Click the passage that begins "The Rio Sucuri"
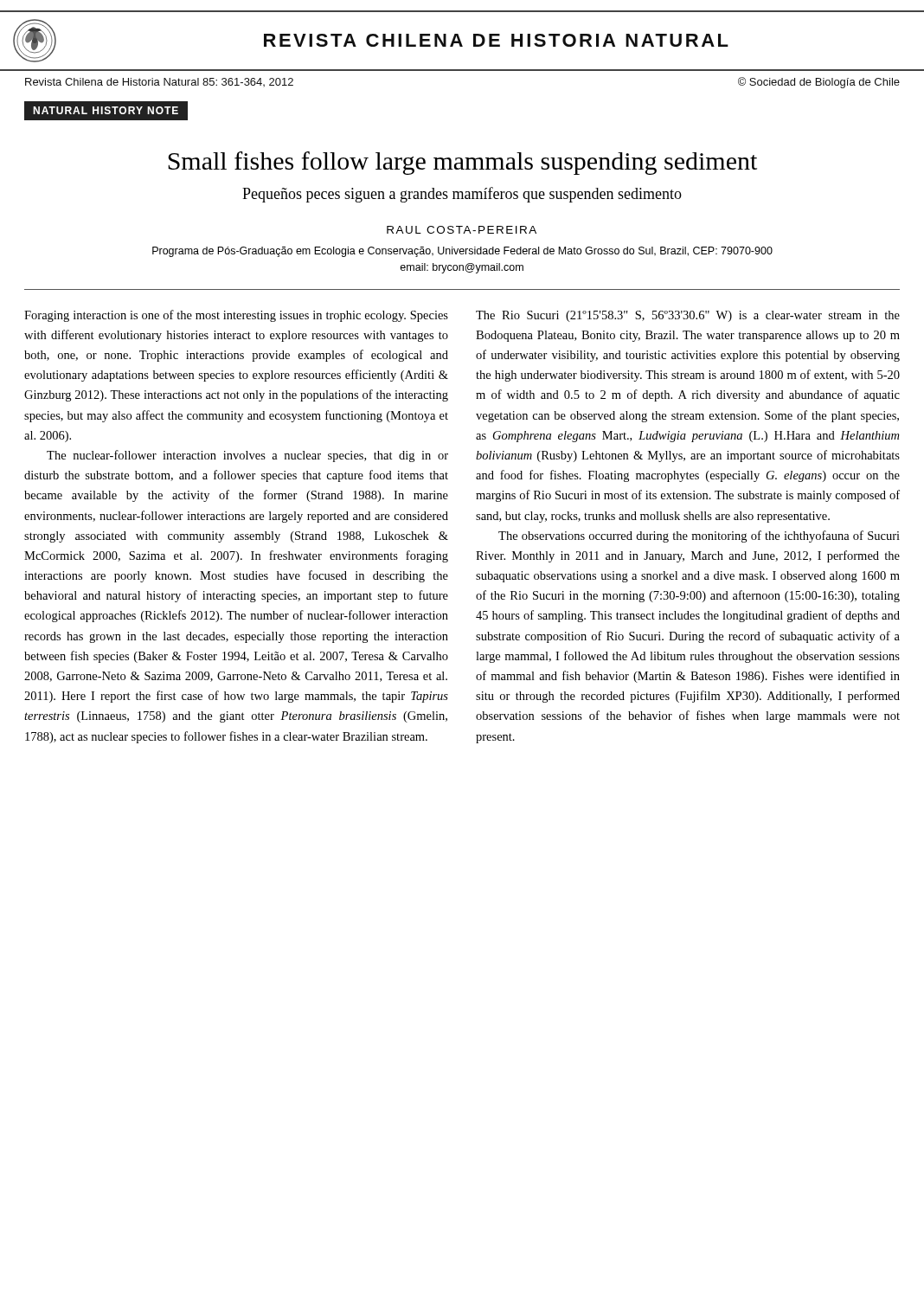 [688, 526]
